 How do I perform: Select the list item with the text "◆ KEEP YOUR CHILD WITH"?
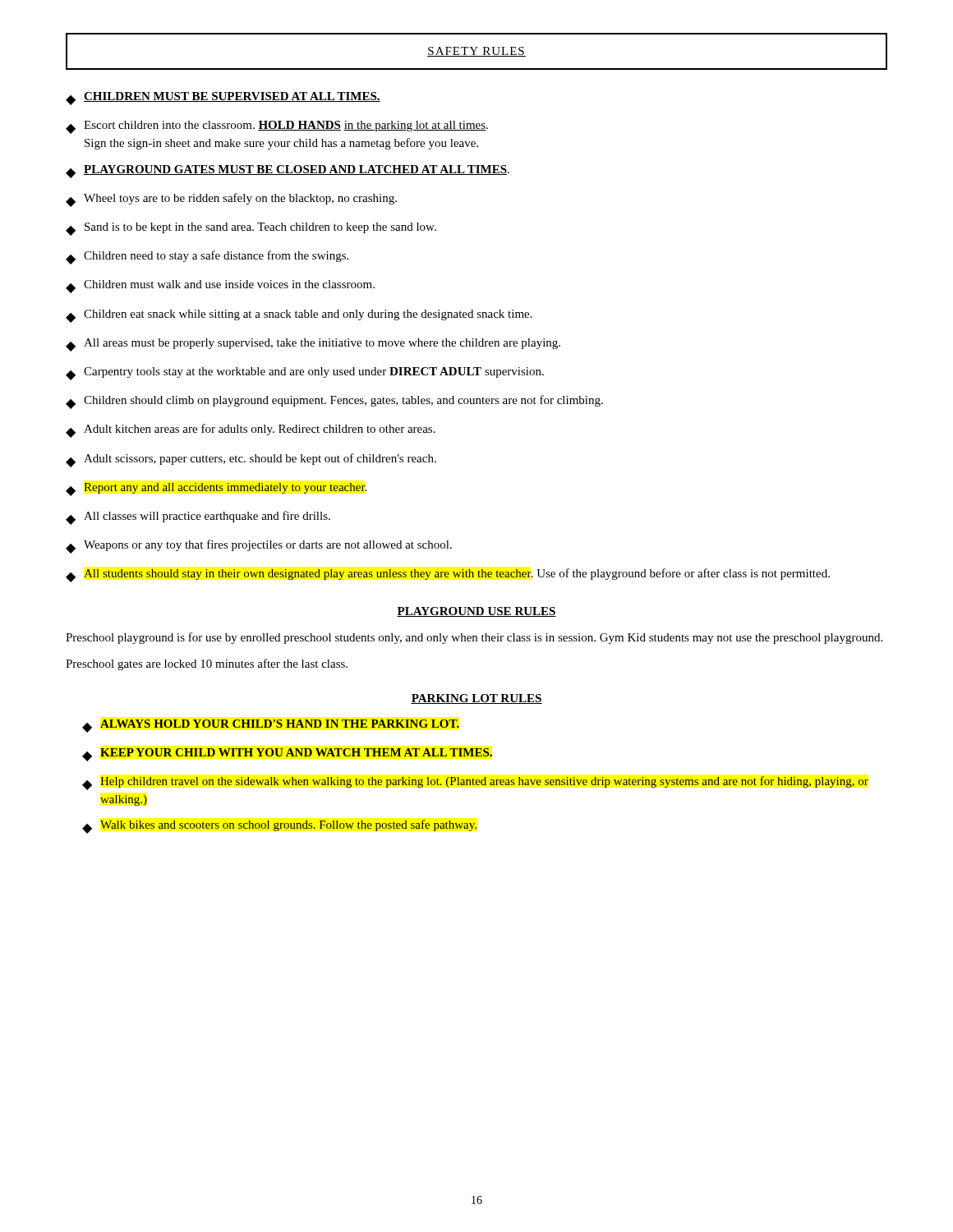tap(485, 754)
